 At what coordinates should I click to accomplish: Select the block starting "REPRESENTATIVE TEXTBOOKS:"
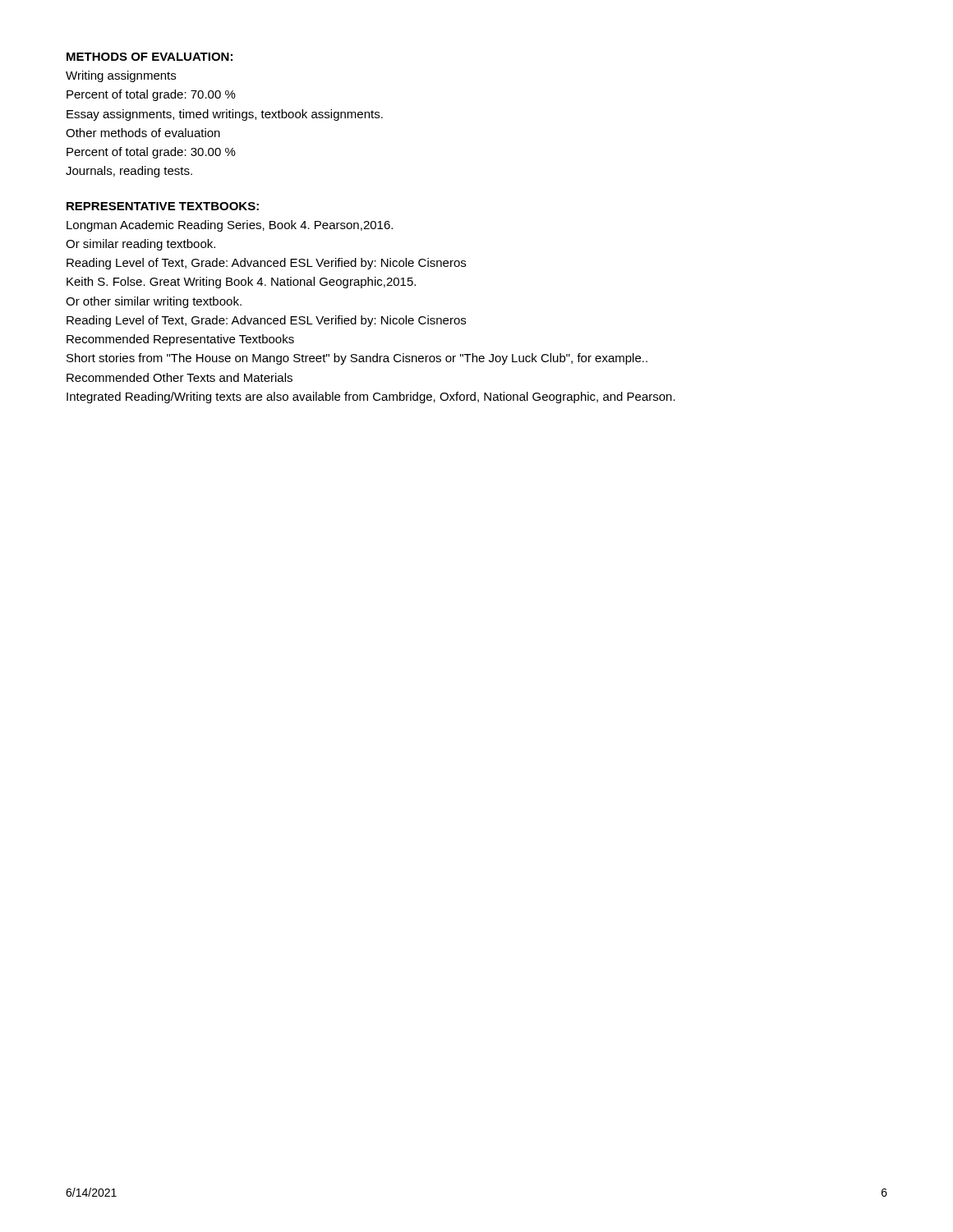[x=163, y=205]
